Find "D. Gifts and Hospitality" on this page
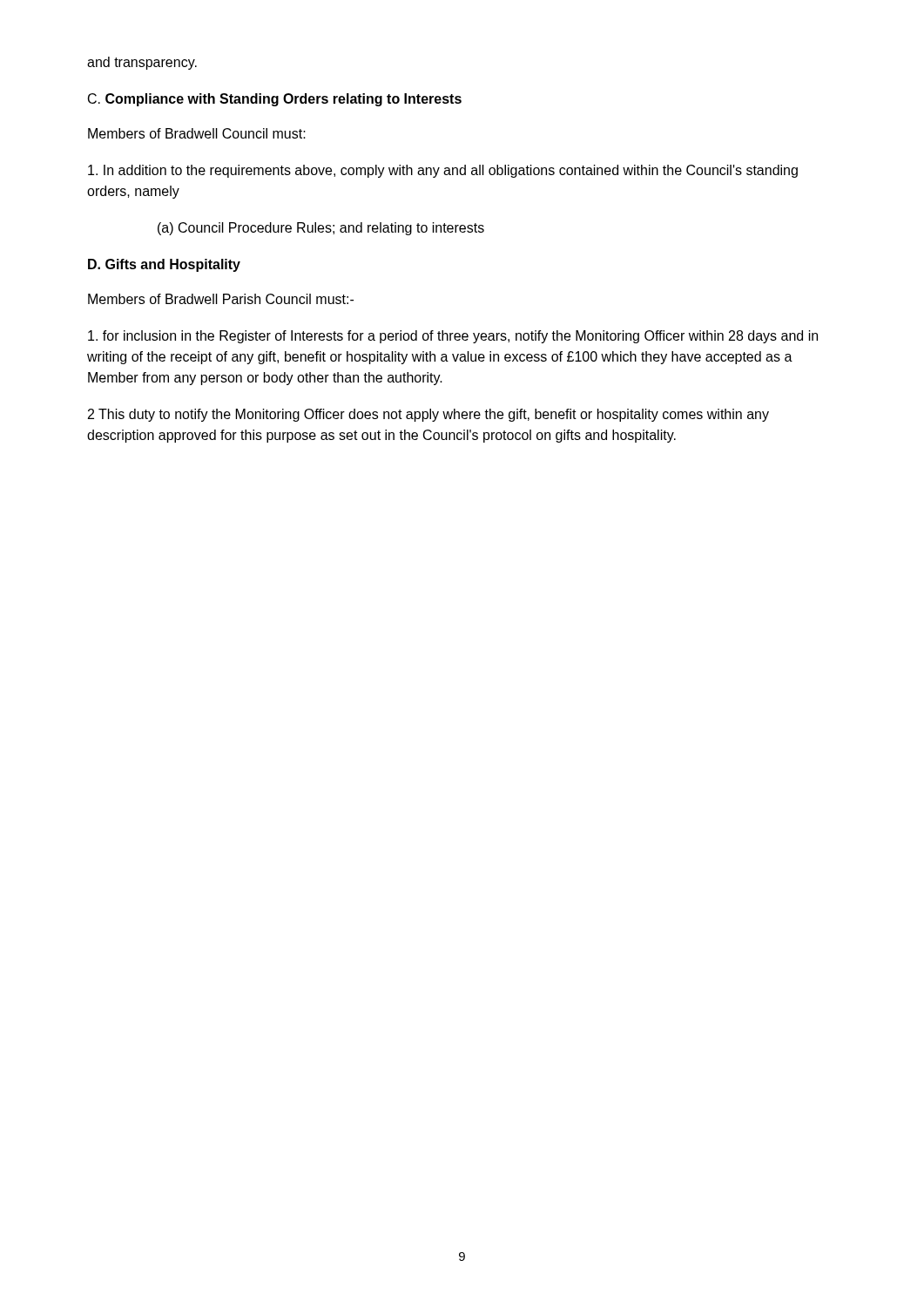 [x=164, y=264]
